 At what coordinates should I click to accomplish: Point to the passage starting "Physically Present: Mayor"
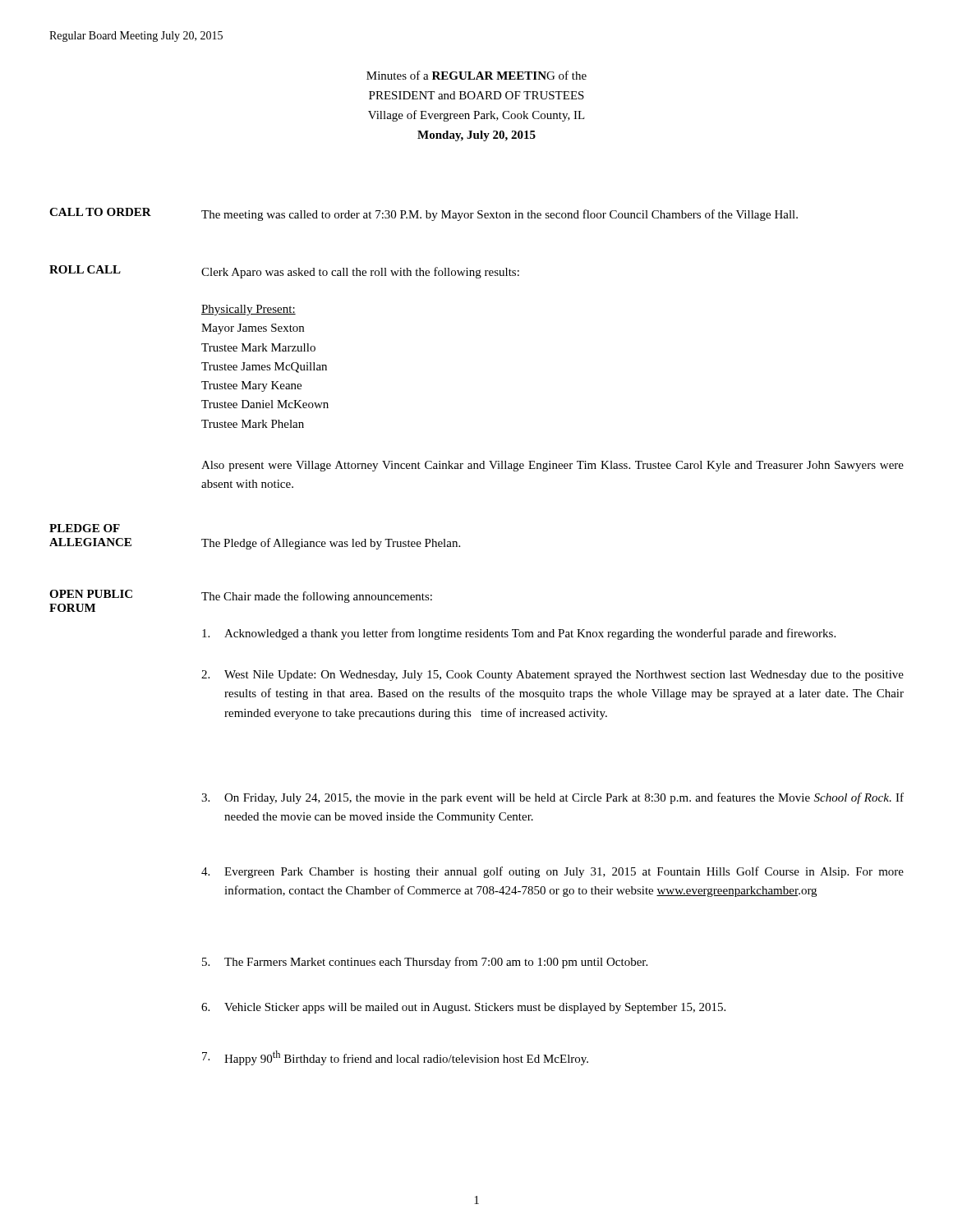tap(265, 366)
